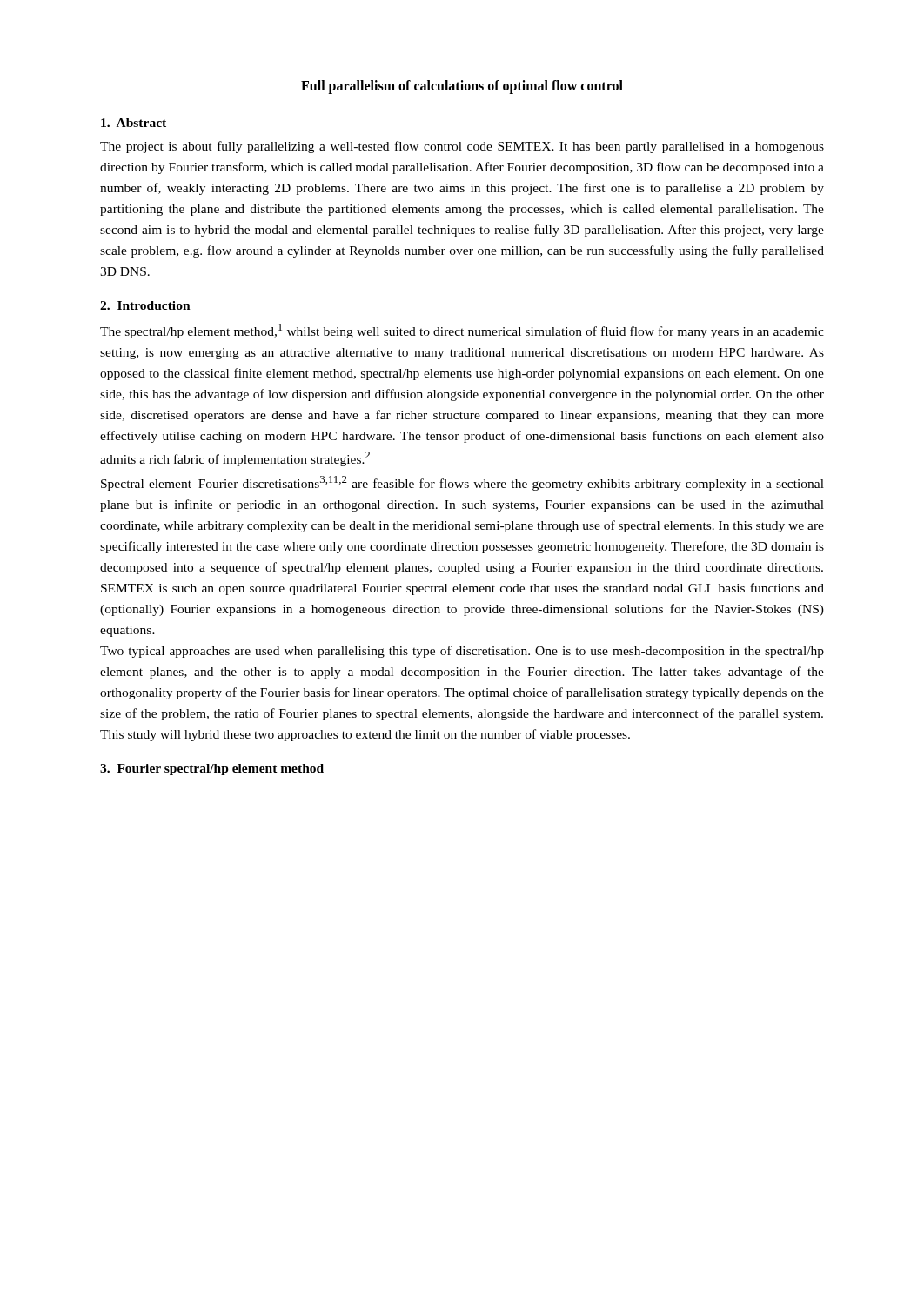Viewport: 924px width, 1305px height.
Task: Click on the text block with the text "Spectral element–Fourier discretisations3,11,2 are feasible for"
Action: pos(462,554)
